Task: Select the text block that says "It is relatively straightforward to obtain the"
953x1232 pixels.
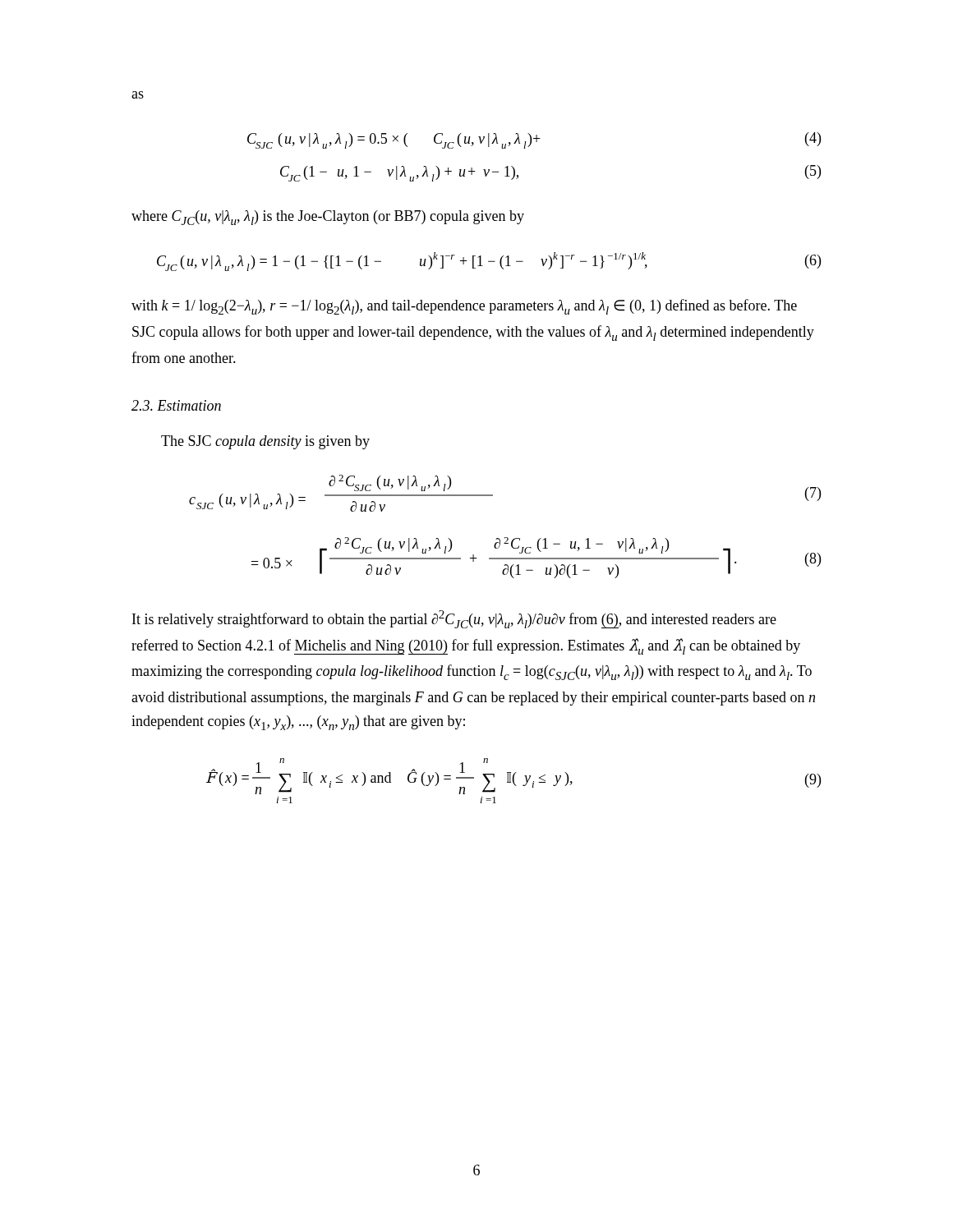Action: coord(474,670)
